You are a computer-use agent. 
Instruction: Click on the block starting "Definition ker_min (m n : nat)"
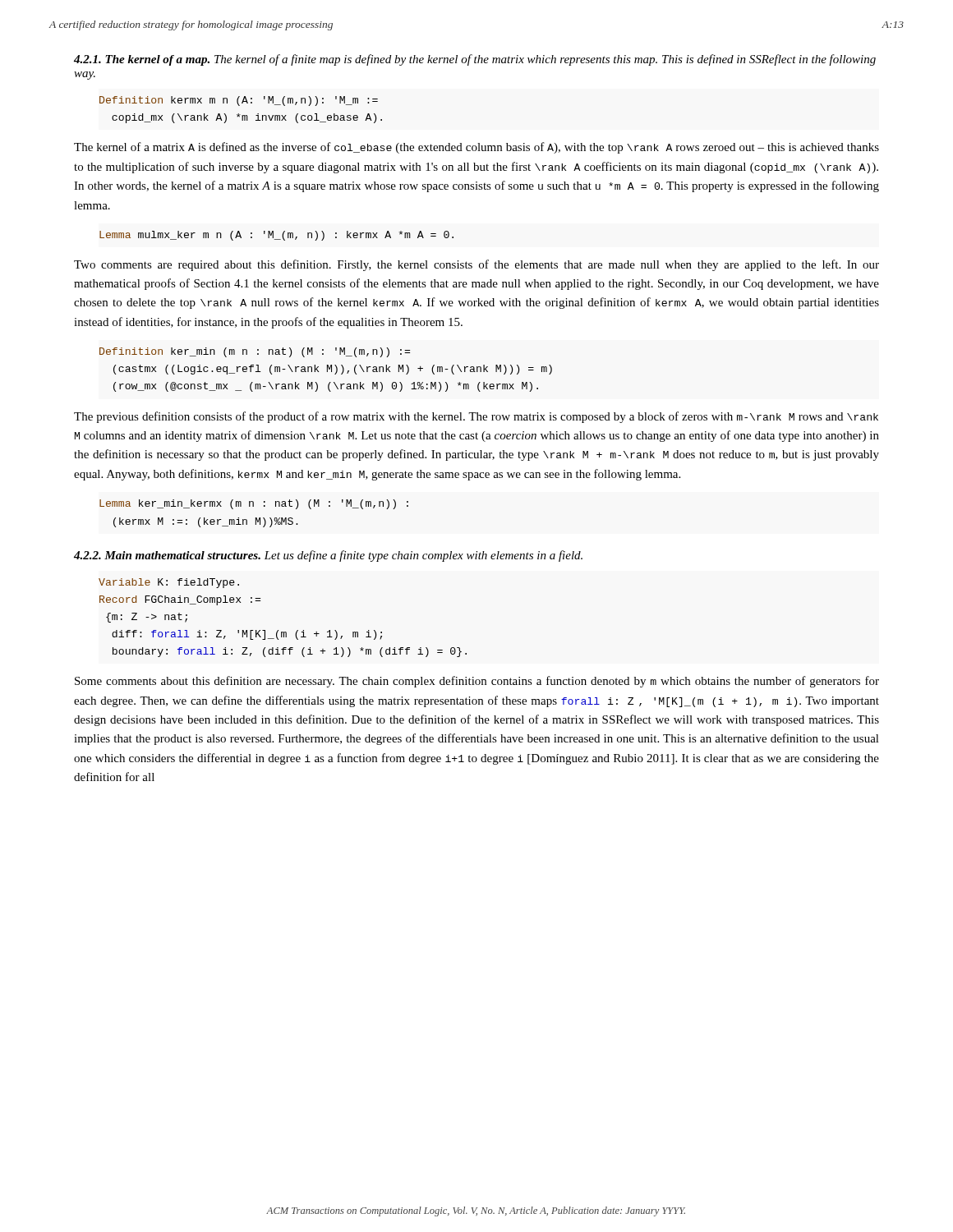(326, 369)
